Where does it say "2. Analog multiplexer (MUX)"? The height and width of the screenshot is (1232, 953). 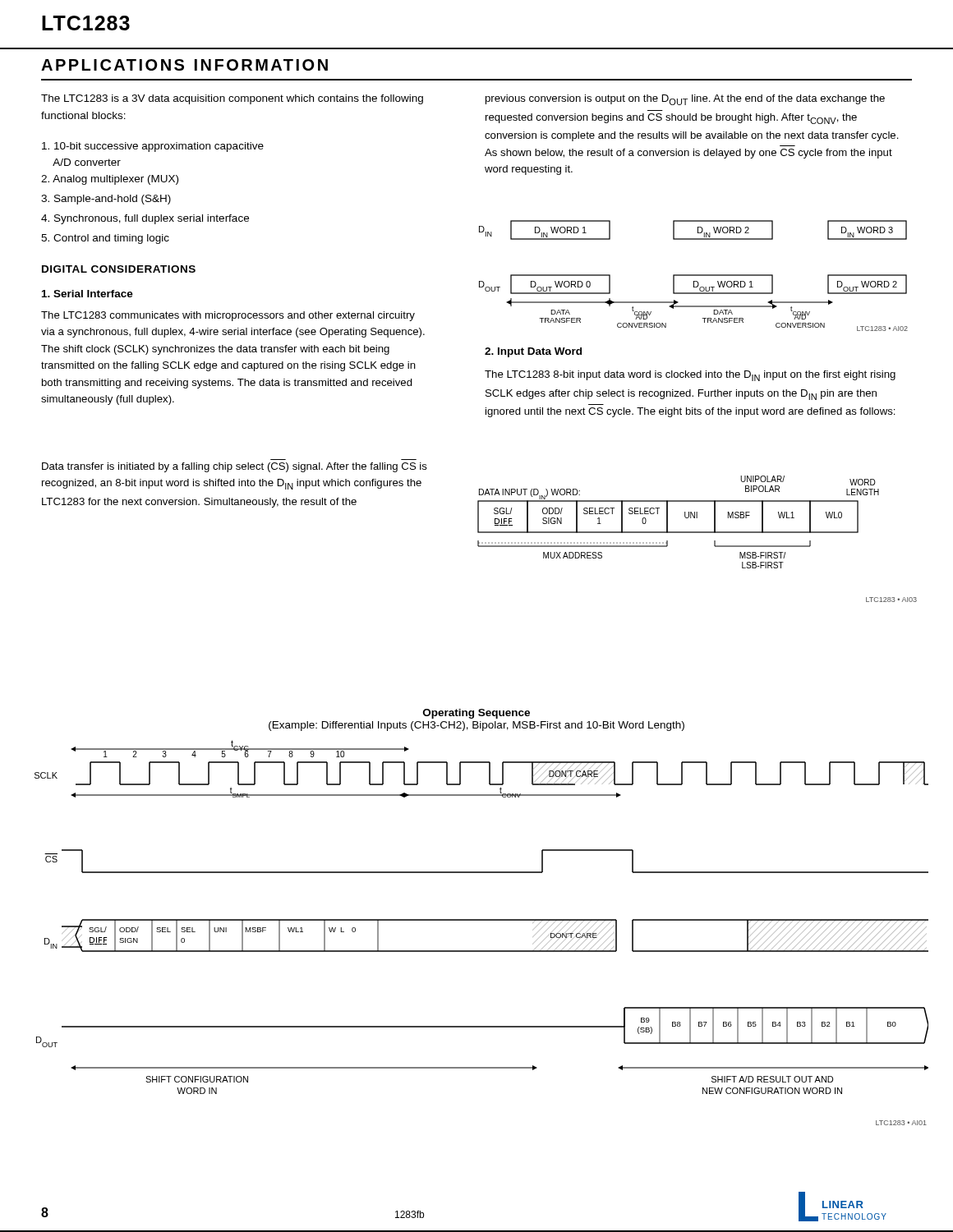pos(110,179)
